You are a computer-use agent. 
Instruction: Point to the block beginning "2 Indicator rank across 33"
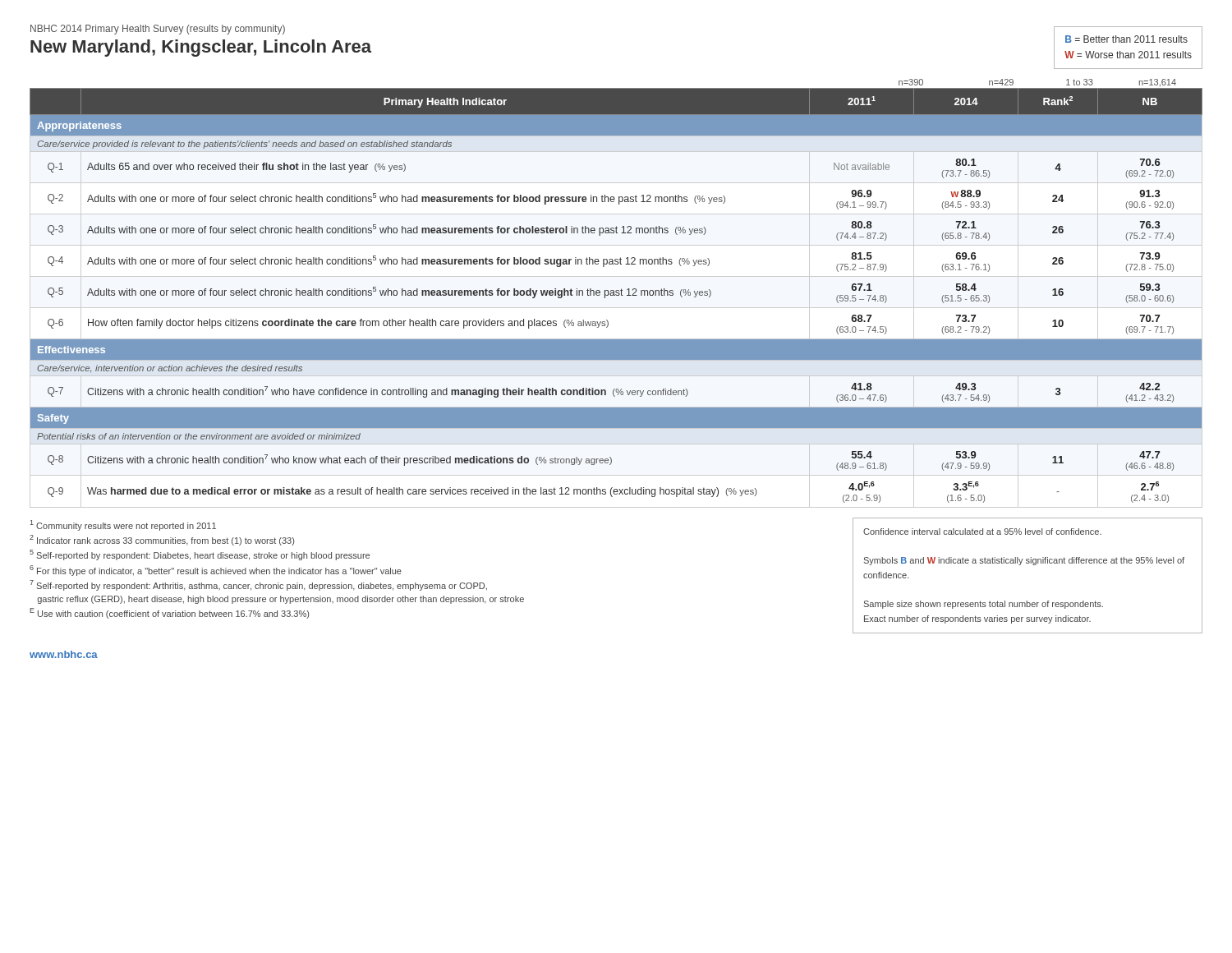(162, 539)
